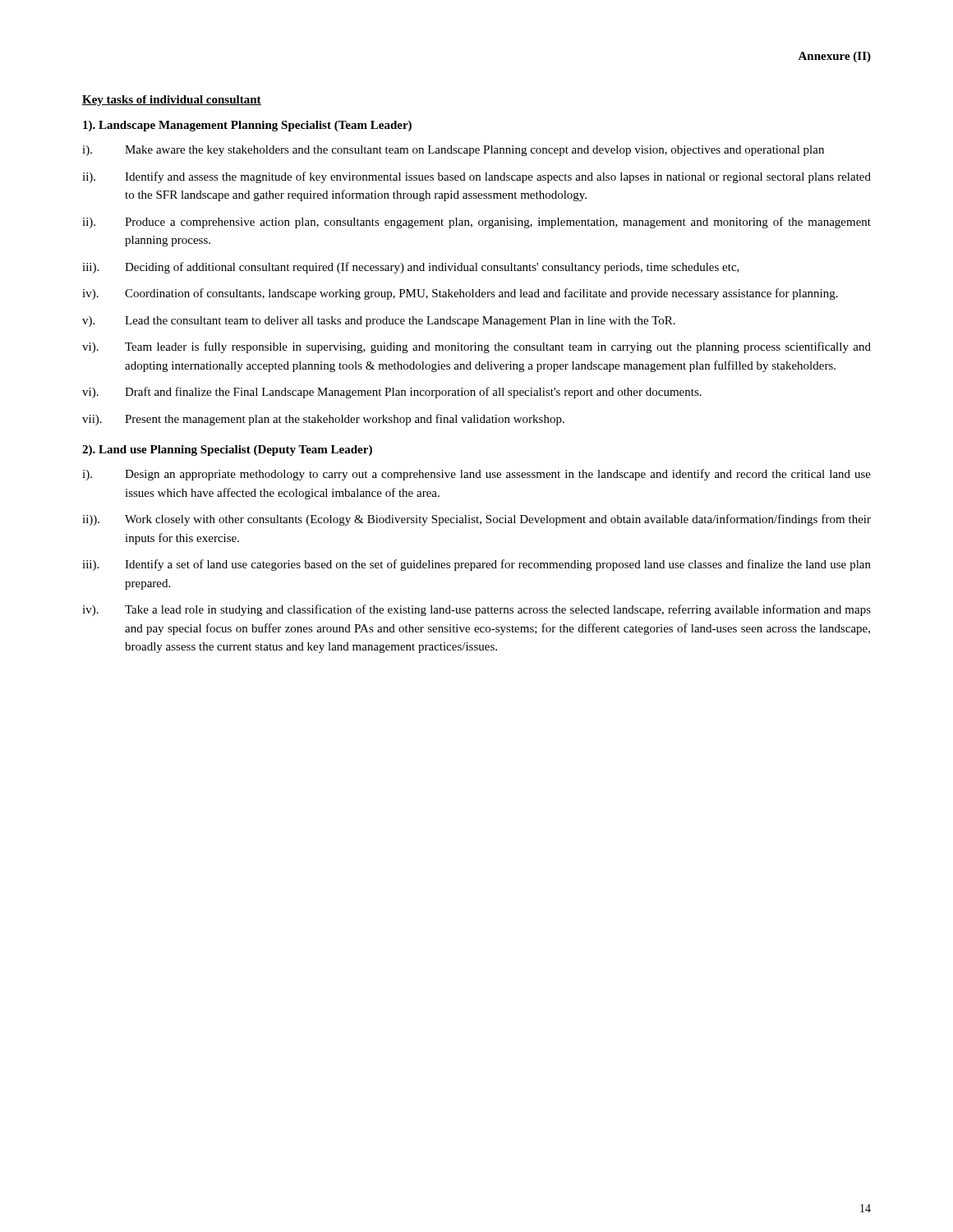Image resolution: width=953 pixels, height=1232 pixels.
Task: Locate the list item that says "vi). Draft and"
Action: click(476, 392)
